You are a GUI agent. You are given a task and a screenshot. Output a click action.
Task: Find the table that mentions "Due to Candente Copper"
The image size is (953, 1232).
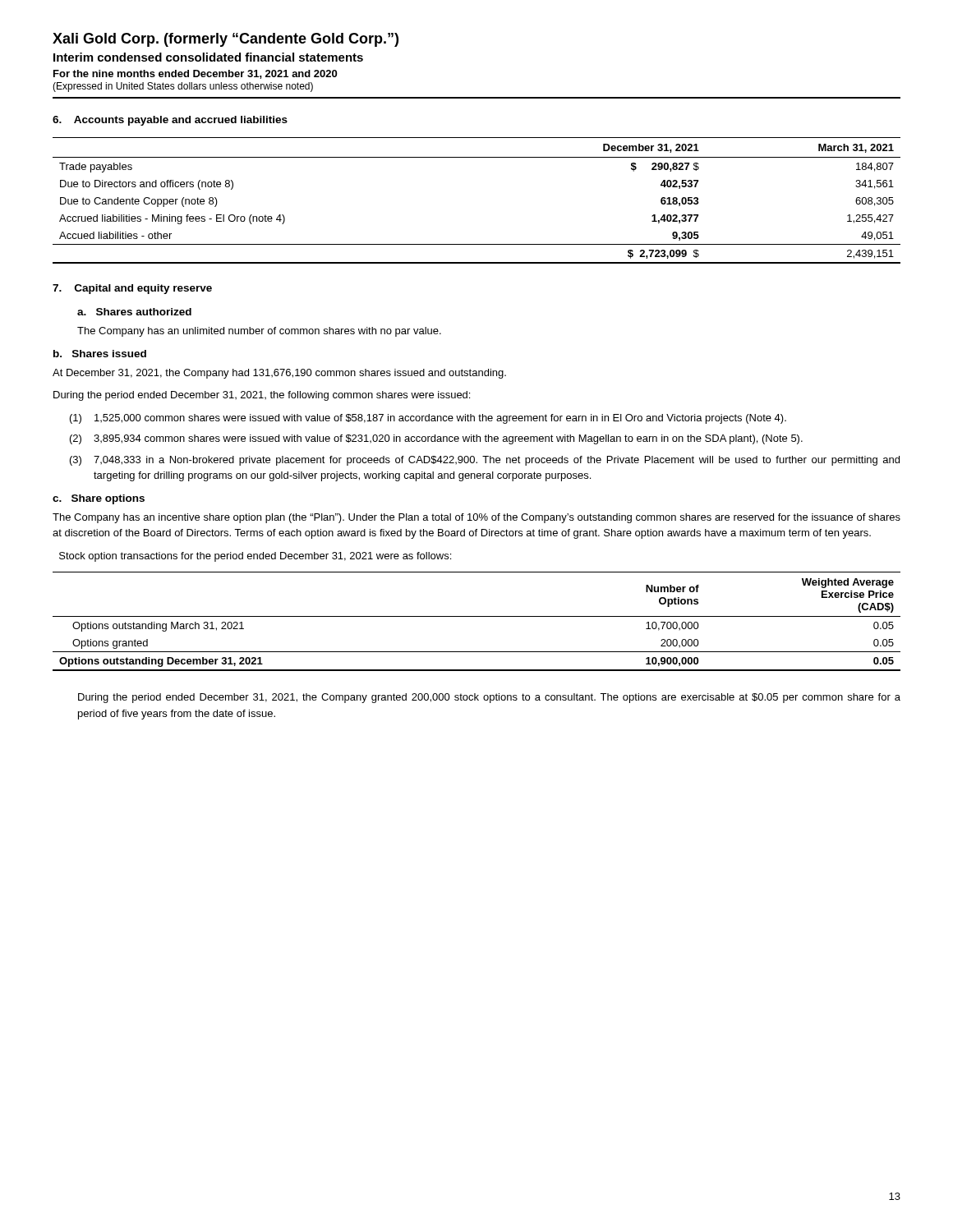(476, 201)
